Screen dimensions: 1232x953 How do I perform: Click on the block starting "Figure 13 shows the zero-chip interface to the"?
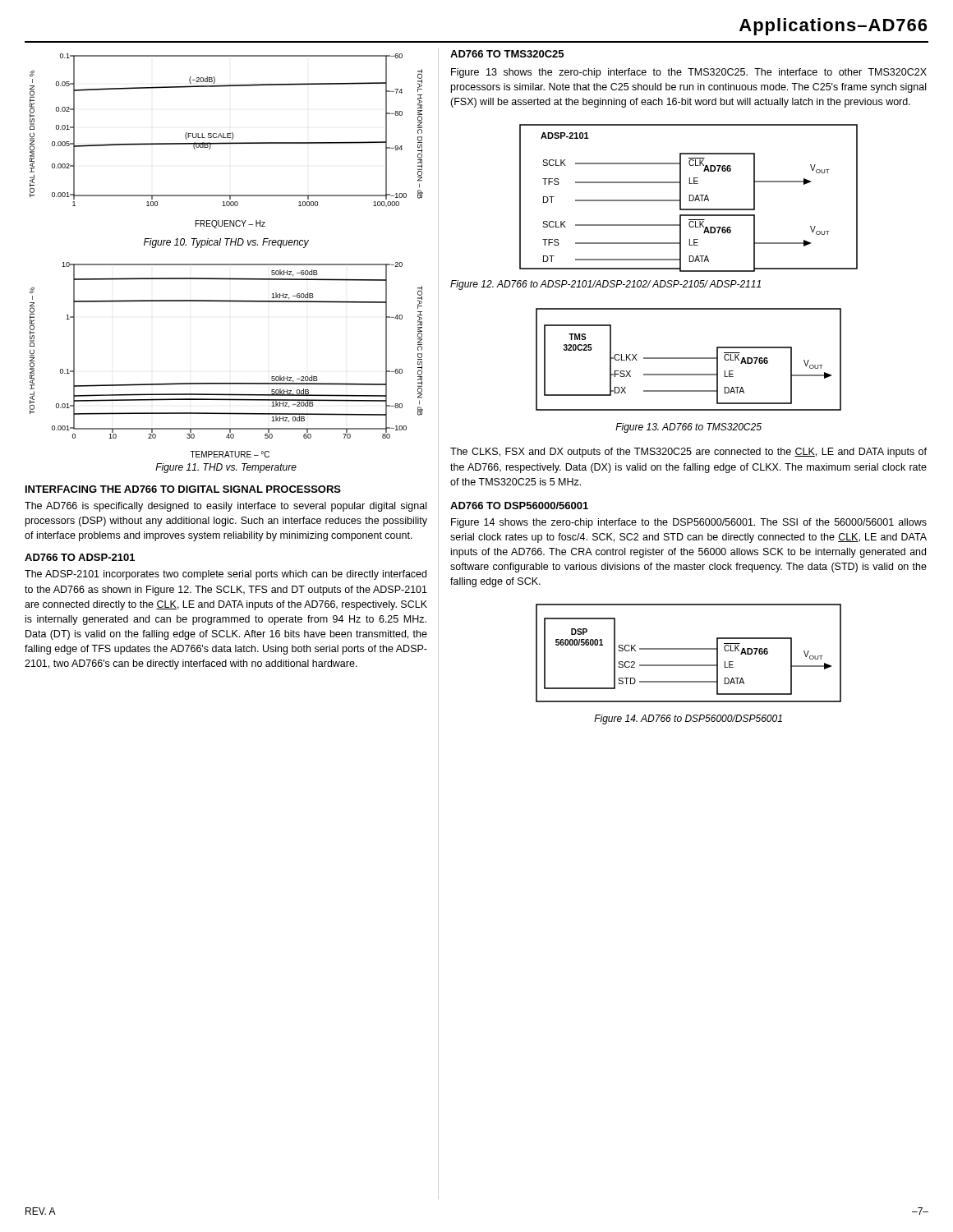(x=688, y=87)
